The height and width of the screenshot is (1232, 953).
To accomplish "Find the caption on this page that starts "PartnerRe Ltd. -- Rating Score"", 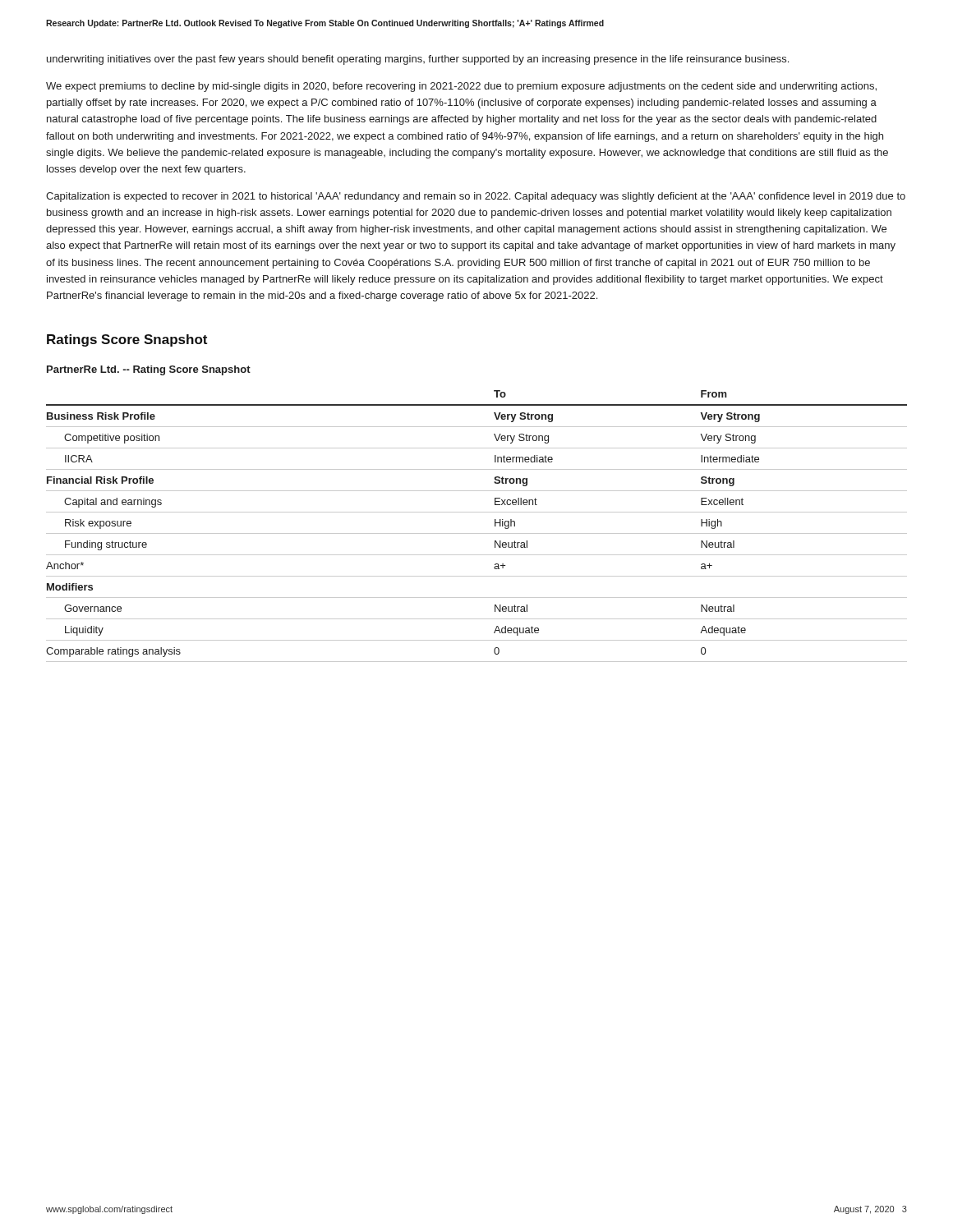I will (x=148, y=369).
